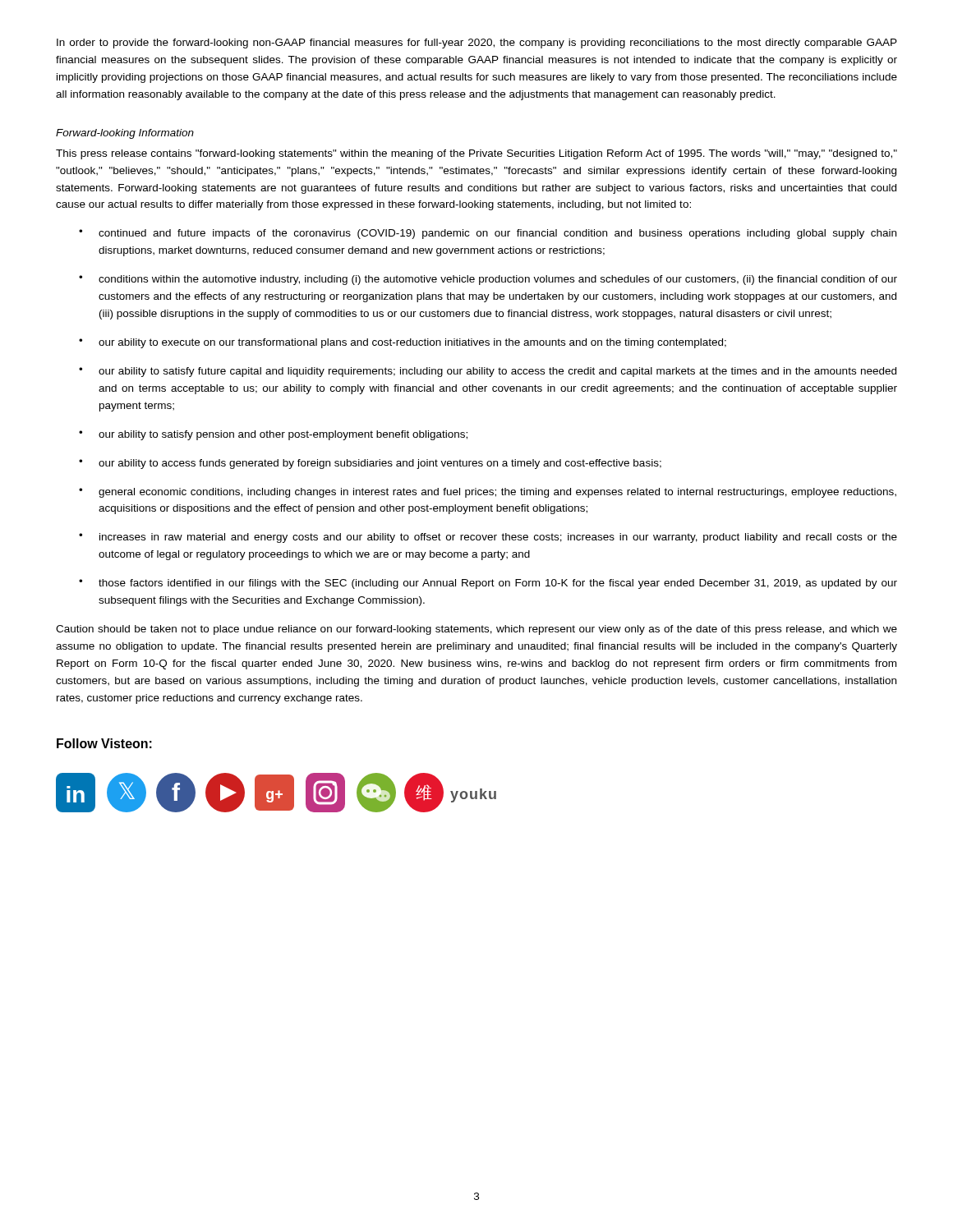Screen dimensions: 1232x953
Task: Select the list item with the text "• increases in raw material and energy costs"
Action: pyautogui.click(x=488, y=546)
